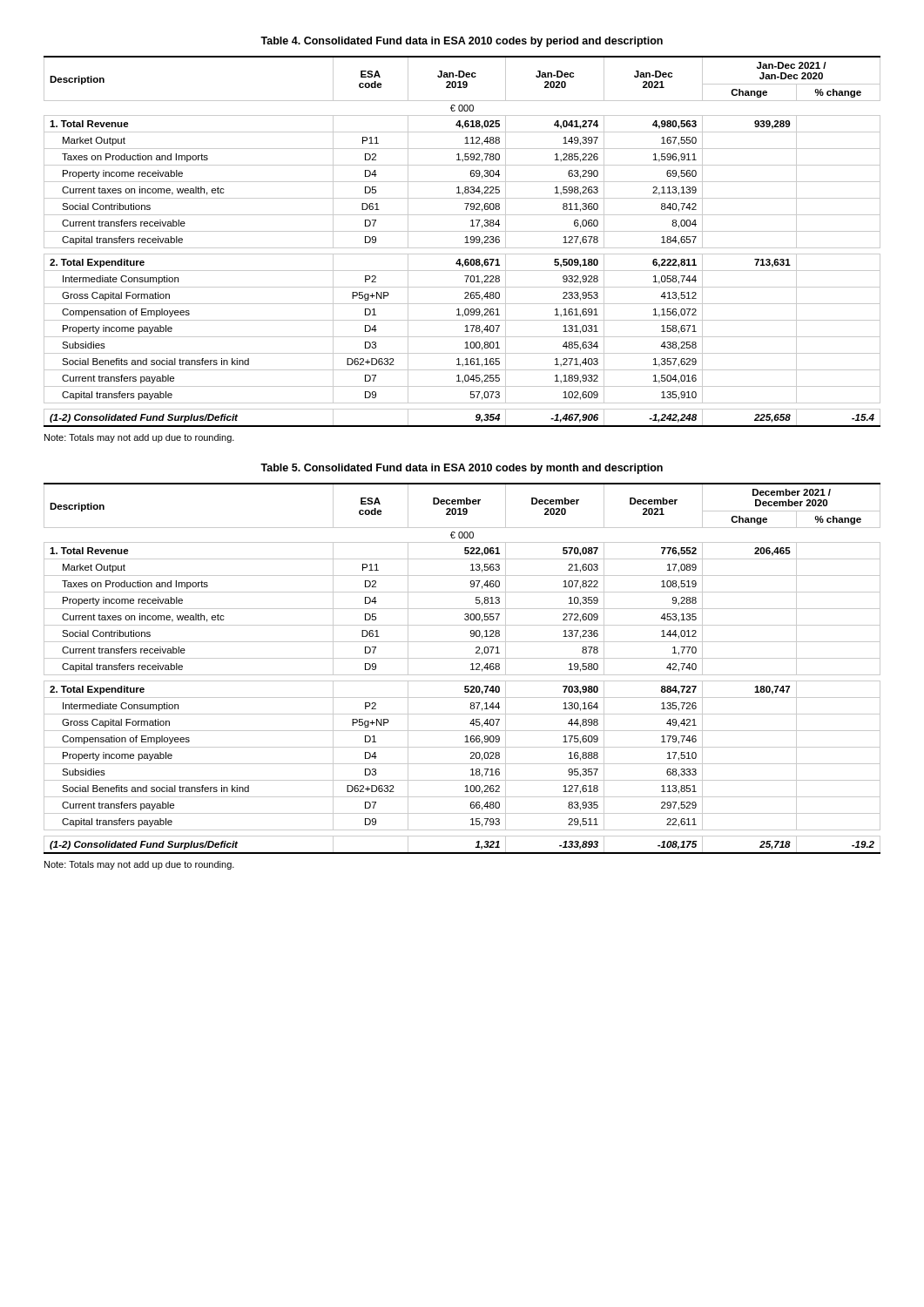
Task: Point to the passage starting "Table 5. Consolidated Fund data in ESA"
Action: 462,468
